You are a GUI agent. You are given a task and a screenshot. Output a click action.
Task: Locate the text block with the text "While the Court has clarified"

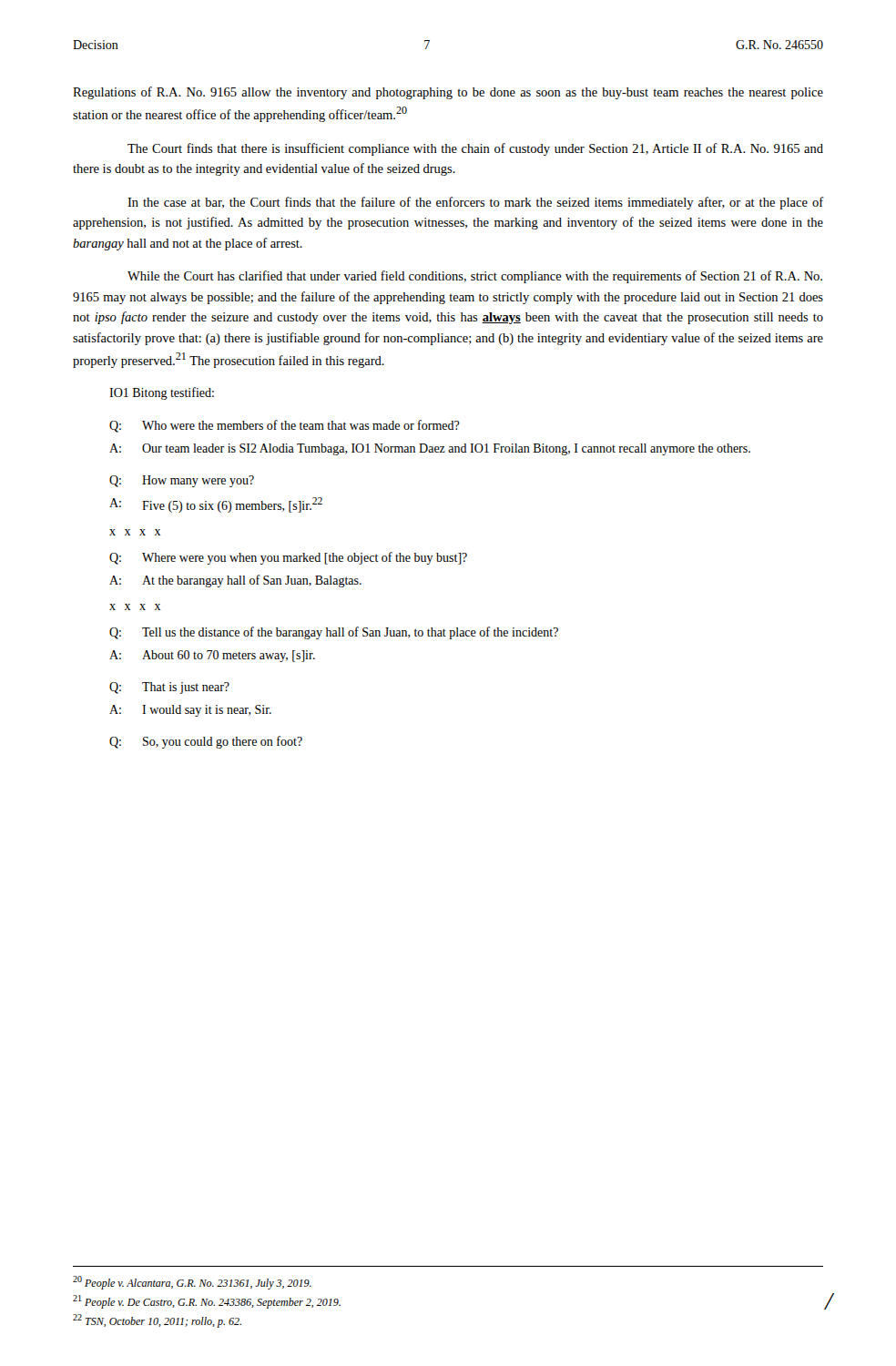(x=448, y=318)
